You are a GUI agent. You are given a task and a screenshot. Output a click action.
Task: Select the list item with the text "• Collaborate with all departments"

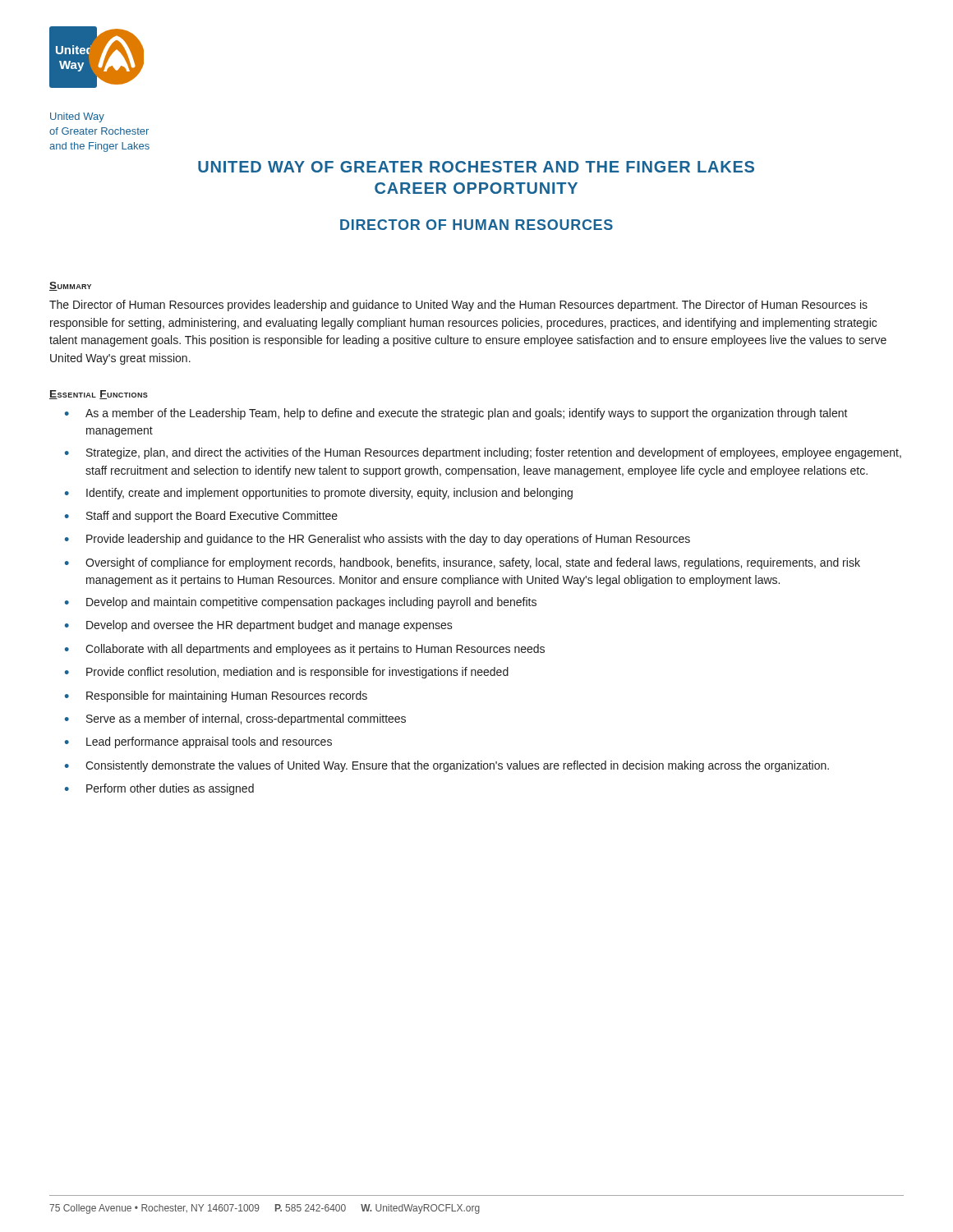click(476, 650)
